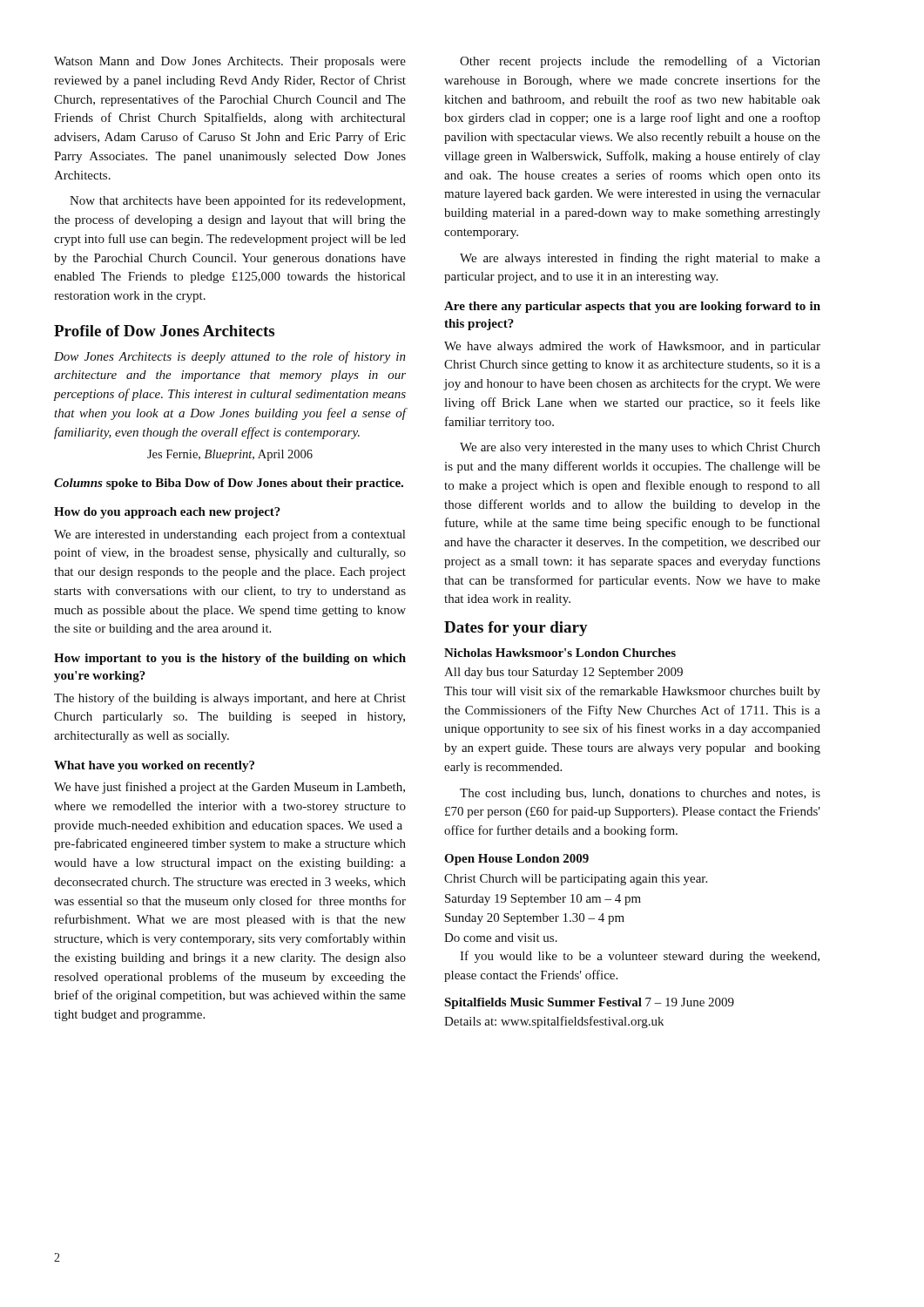Locate the block of text that opens with "All day bus tour Saturday 12 September 2009"

[x=632, y=720]
